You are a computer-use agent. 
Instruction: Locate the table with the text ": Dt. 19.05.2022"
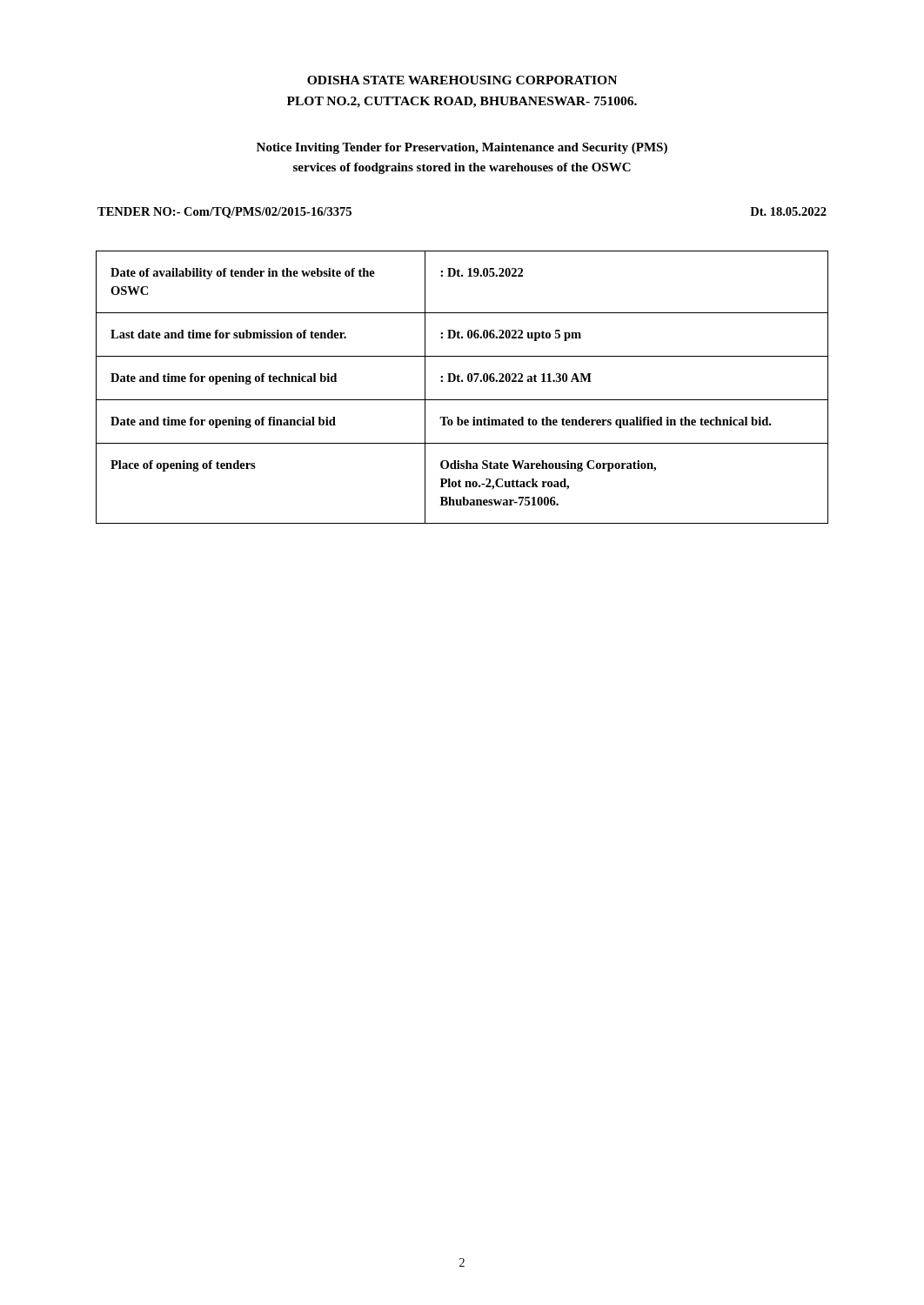point(462,387)
